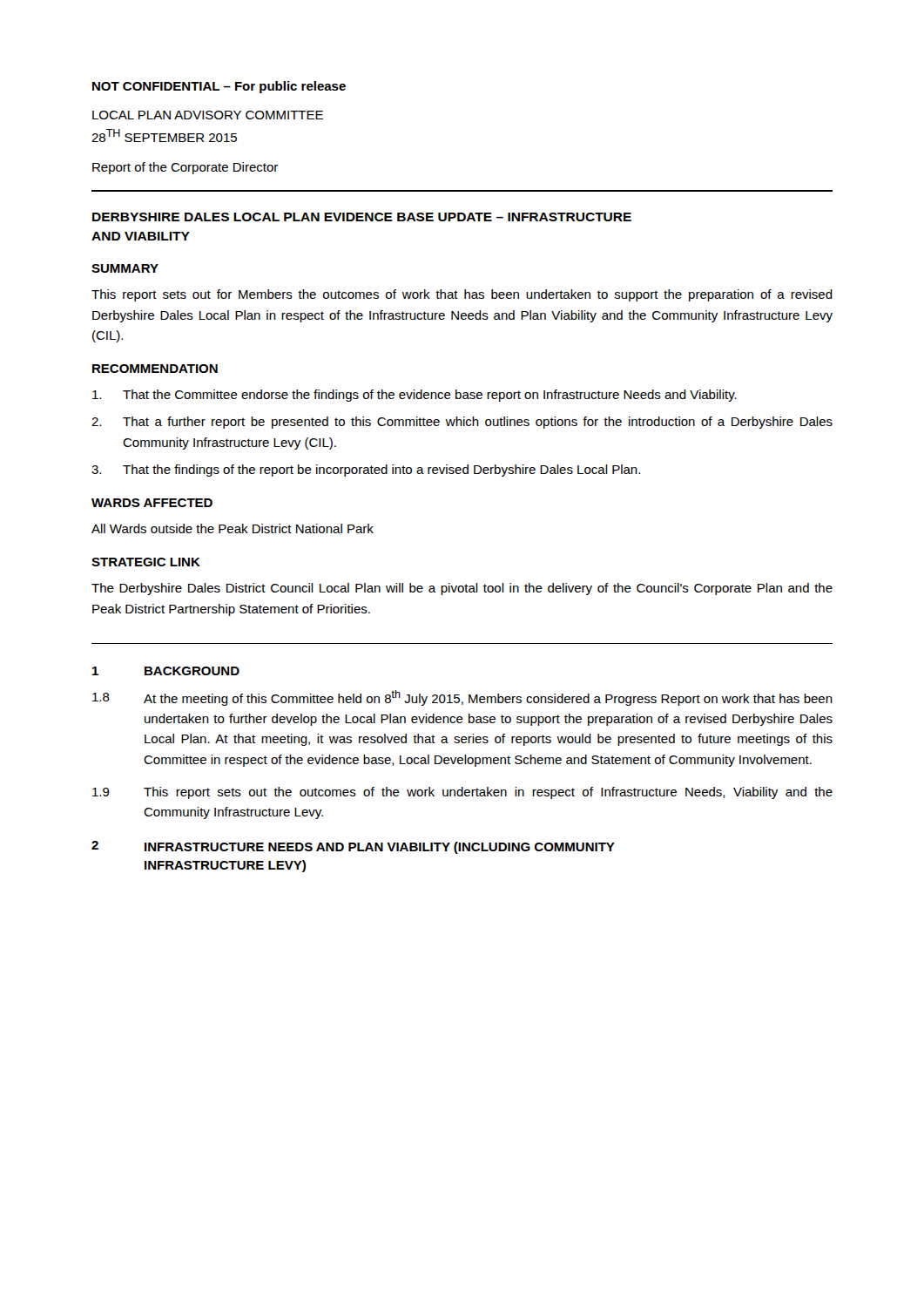Locate the text block that reads "9 This report sets"
The image size is (924, 1307).
[x=462, y=802]
